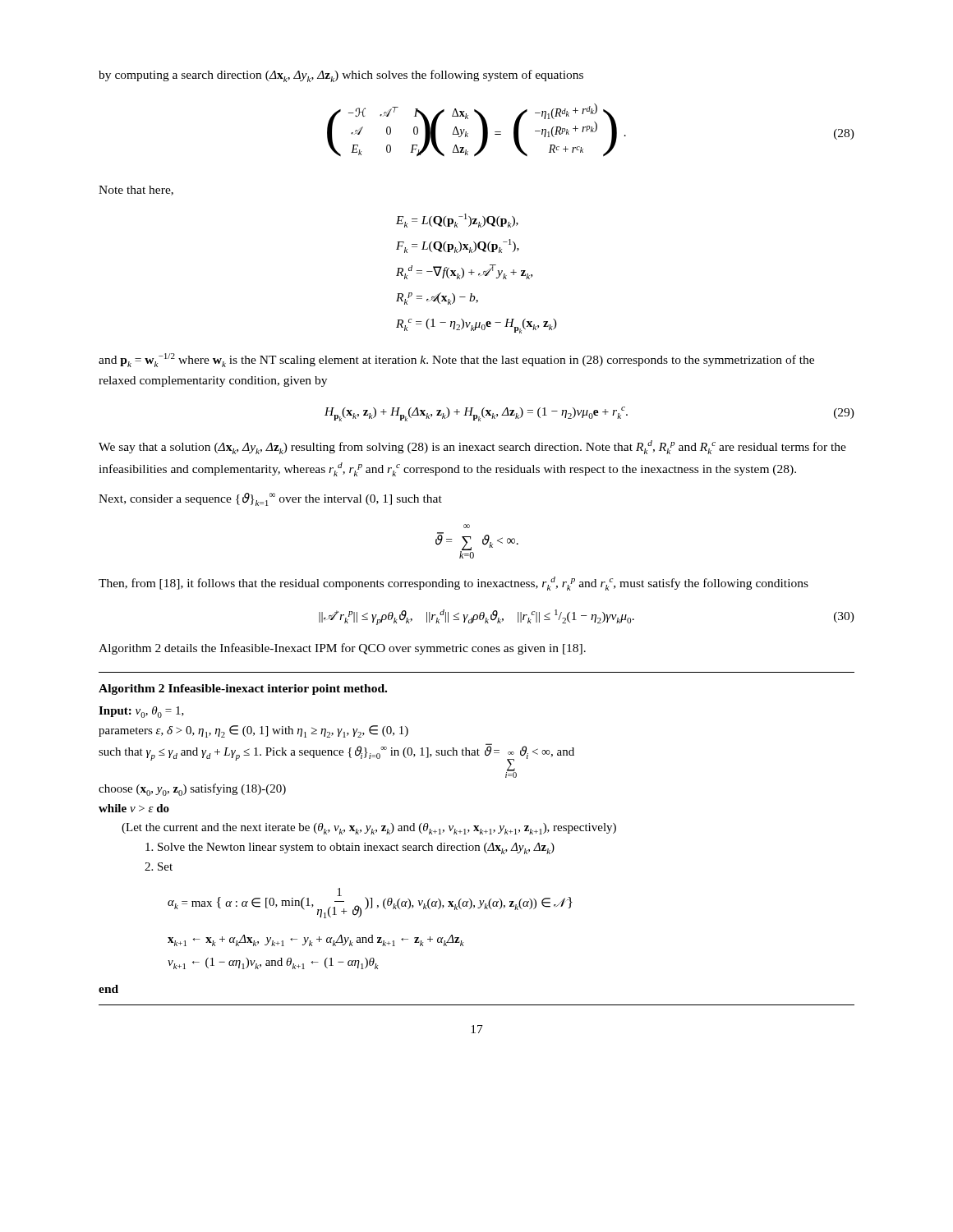Select the text block with the text "We say that a solution"
Viewport: 953px width, 1232px height.
(x=472, y=458)
